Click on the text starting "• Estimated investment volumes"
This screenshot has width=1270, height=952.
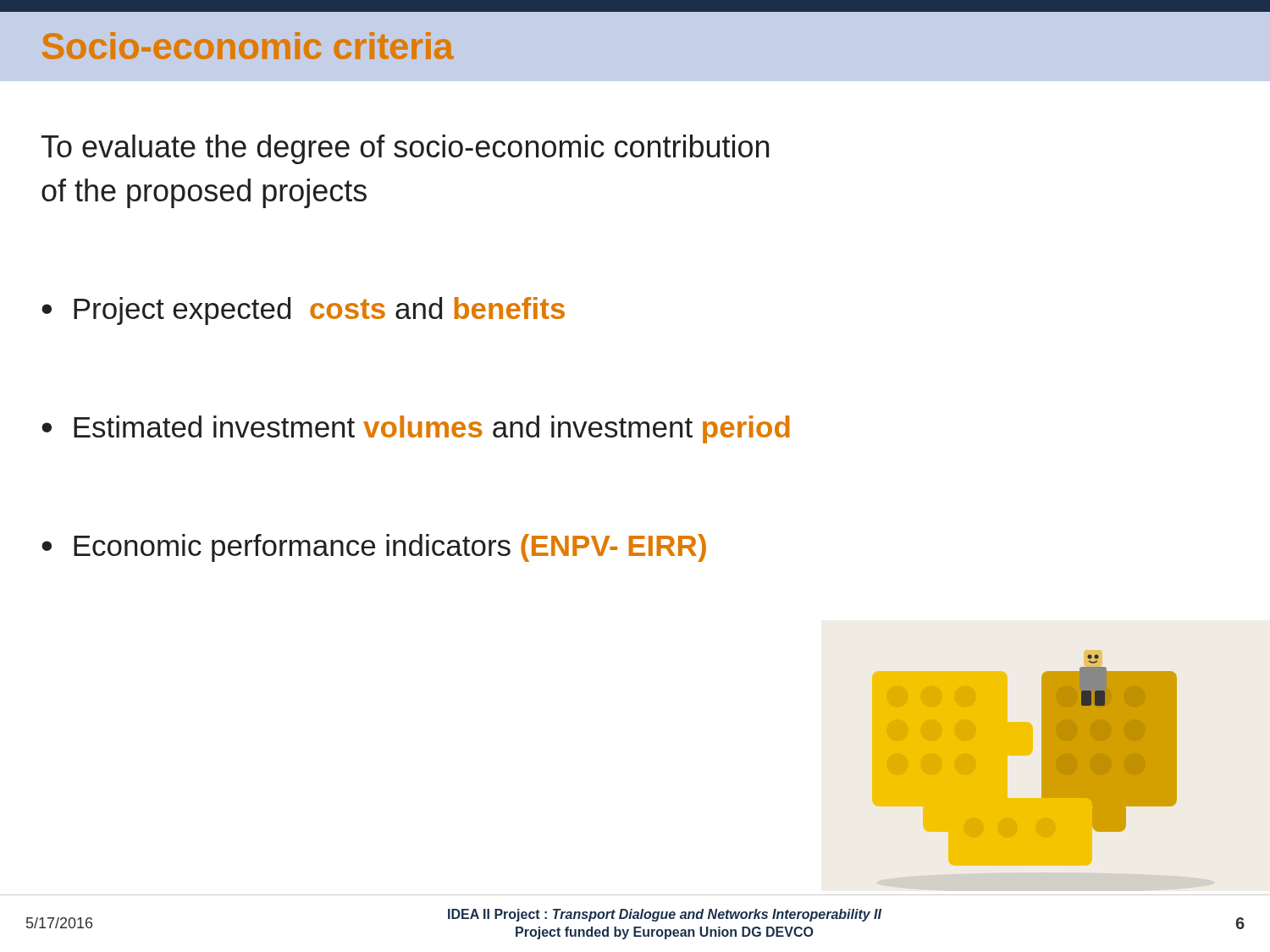pyautogui.click(x=416, y=429)
